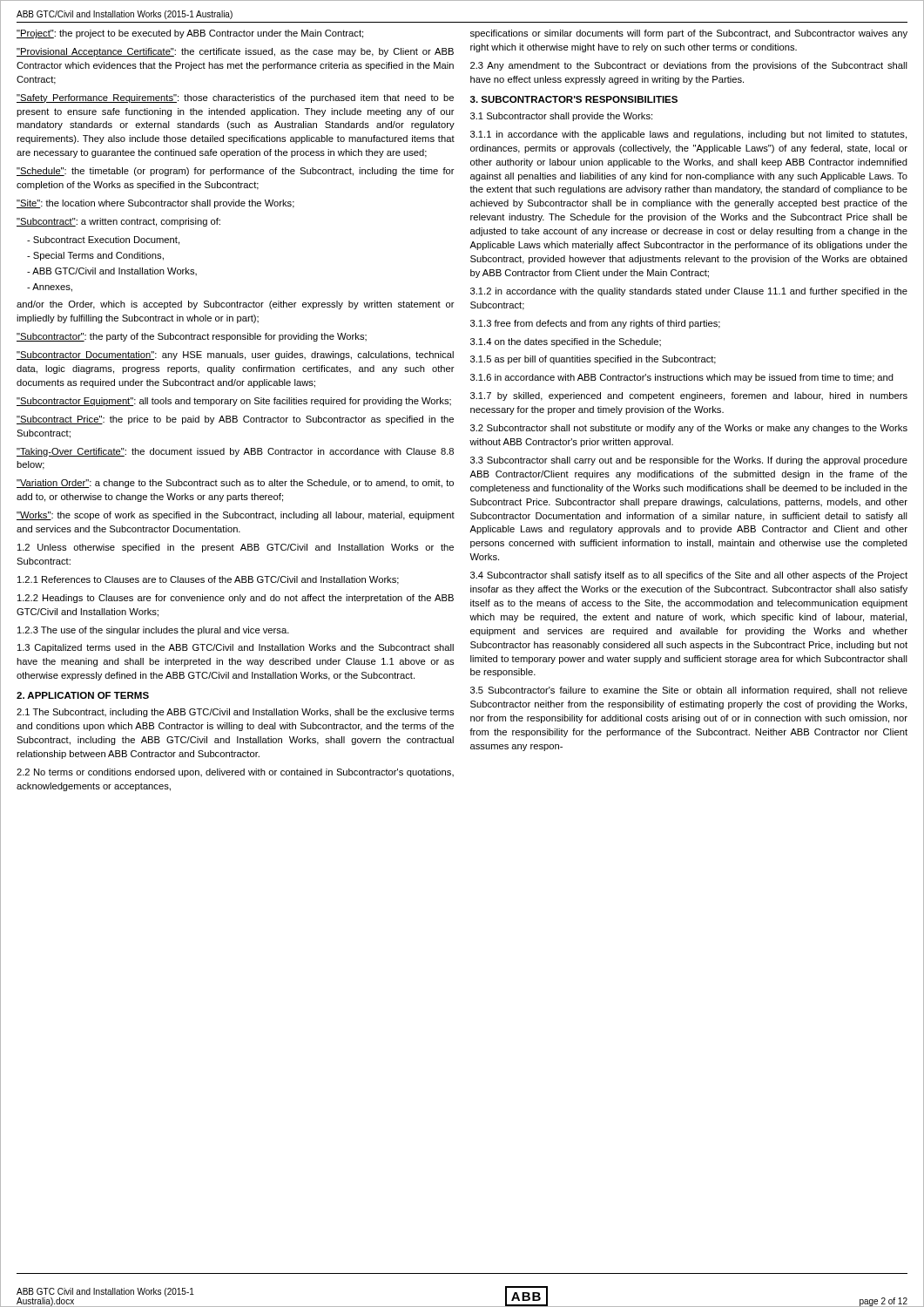Screen dimensions: 1307x924
Task: Point to the text starting ""Subcontract": a written contract,"
Action: (118, 222)
